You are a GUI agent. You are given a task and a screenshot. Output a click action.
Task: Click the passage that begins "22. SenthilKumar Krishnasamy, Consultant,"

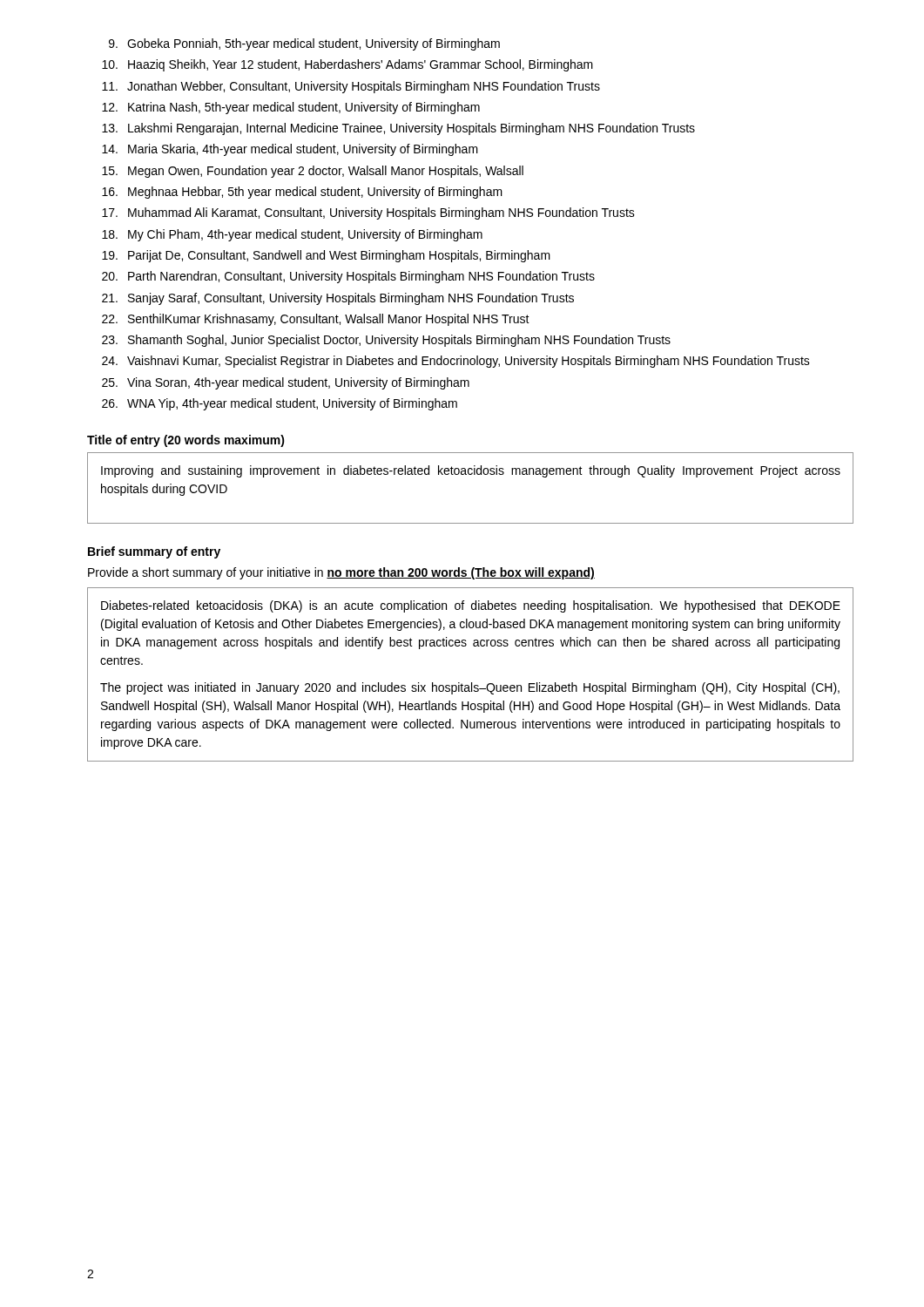coord(470,319)
